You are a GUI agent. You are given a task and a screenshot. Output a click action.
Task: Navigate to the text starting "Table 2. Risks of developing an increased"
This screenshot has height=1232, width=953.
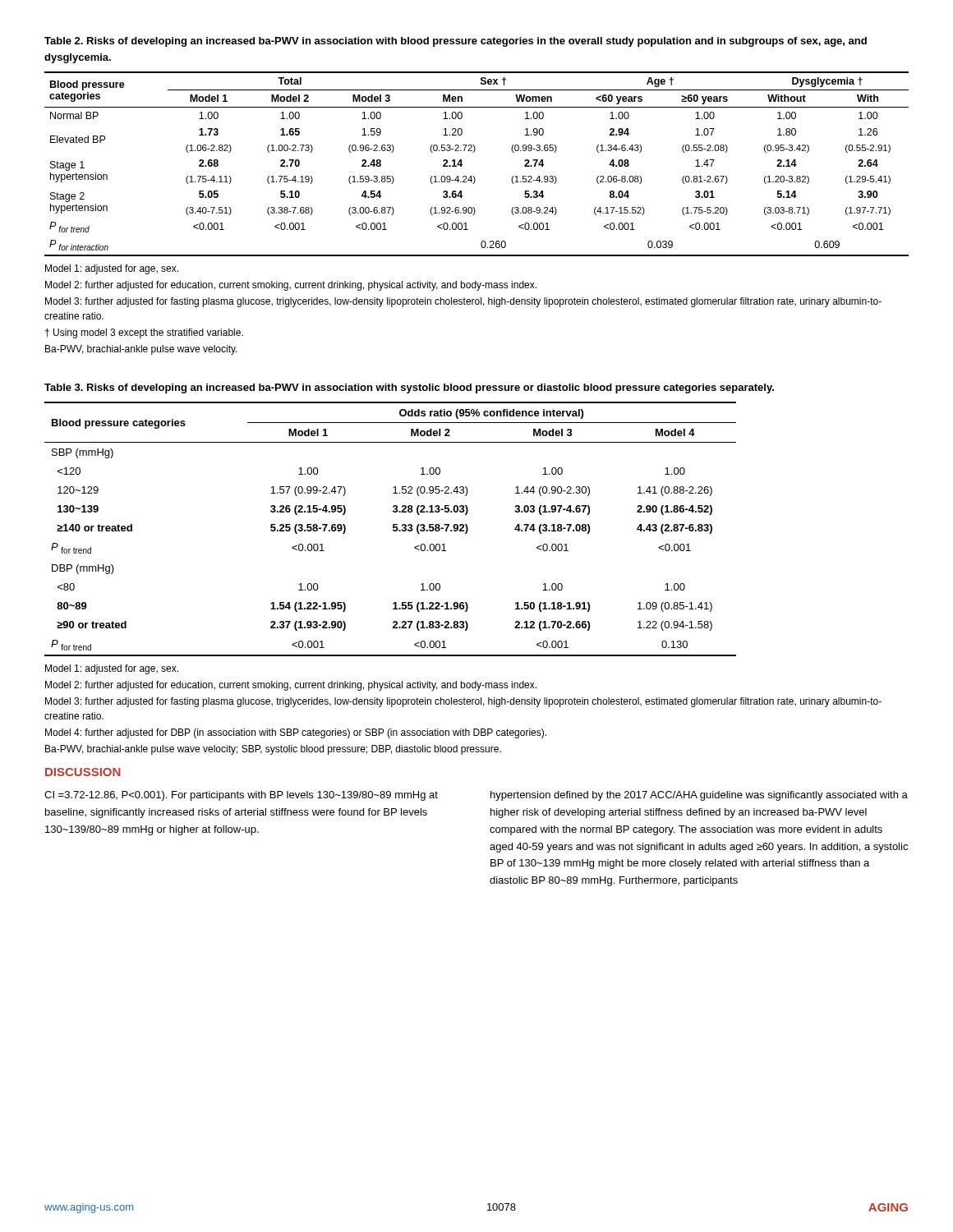point(456,49)
